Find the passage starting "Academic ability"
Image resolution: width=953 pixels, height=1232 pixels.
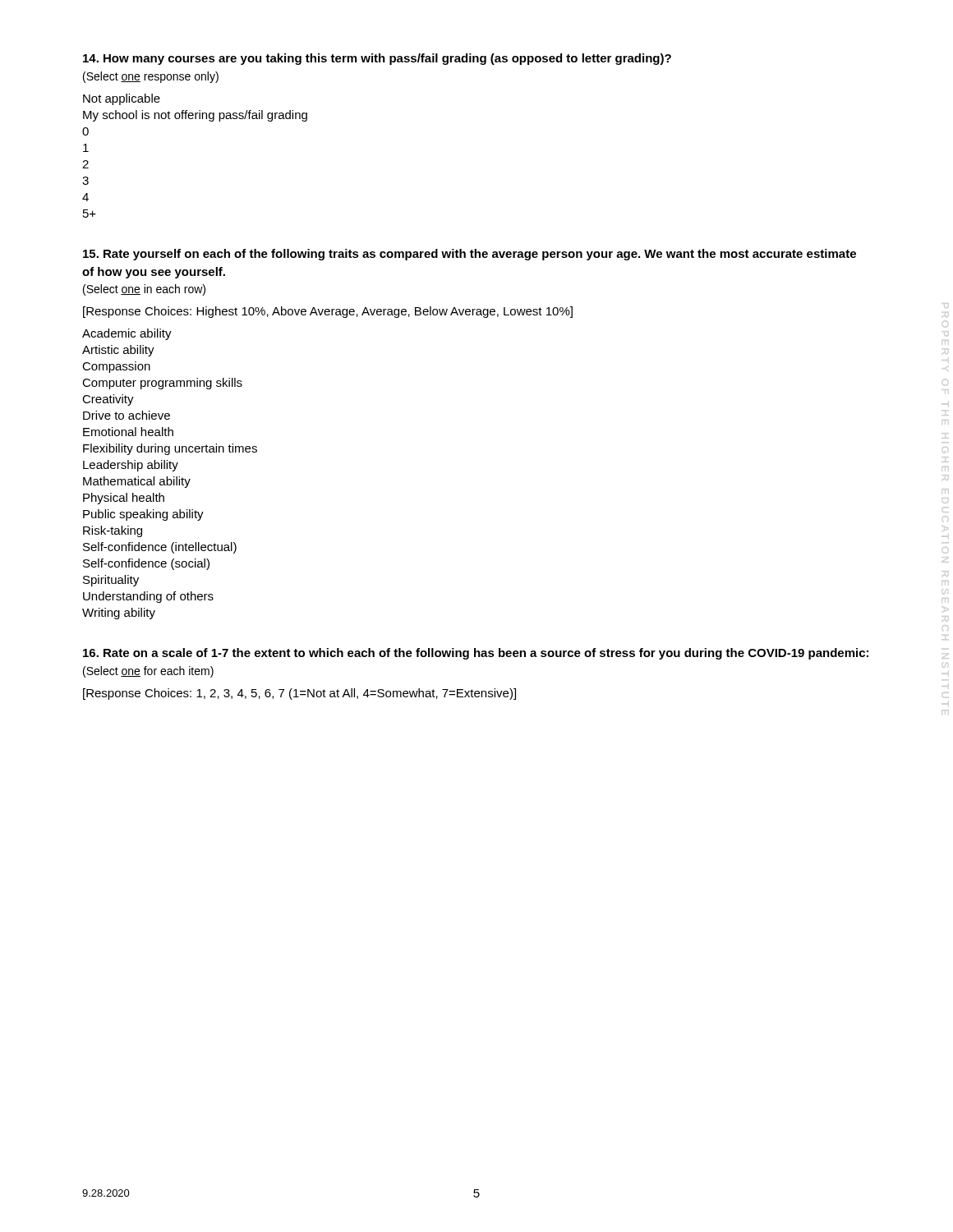point(127,333)
